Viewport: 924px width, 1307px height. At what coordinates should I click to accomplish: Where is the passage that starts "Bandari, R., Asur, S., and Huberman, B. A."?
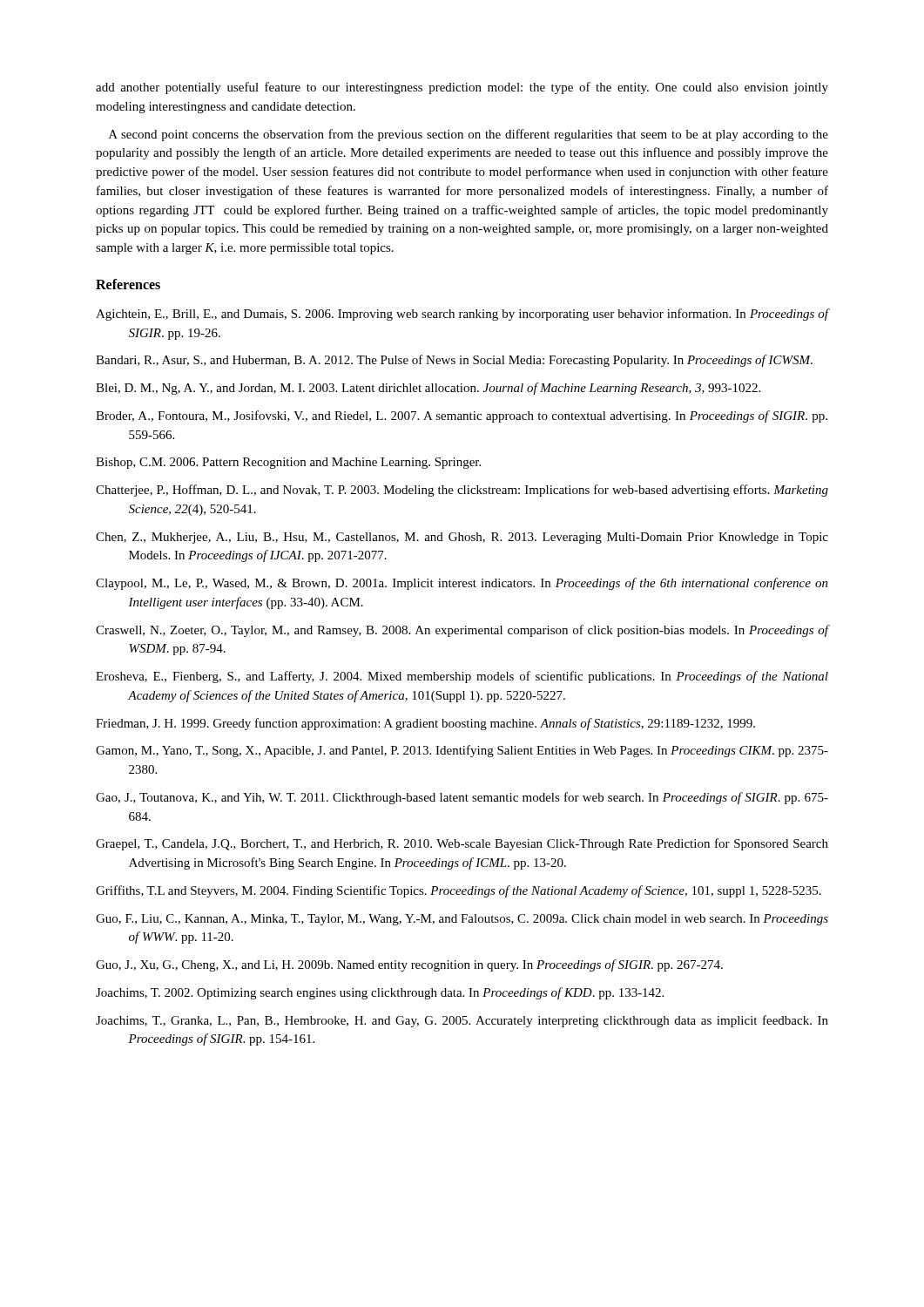click(x=455, y=360)
